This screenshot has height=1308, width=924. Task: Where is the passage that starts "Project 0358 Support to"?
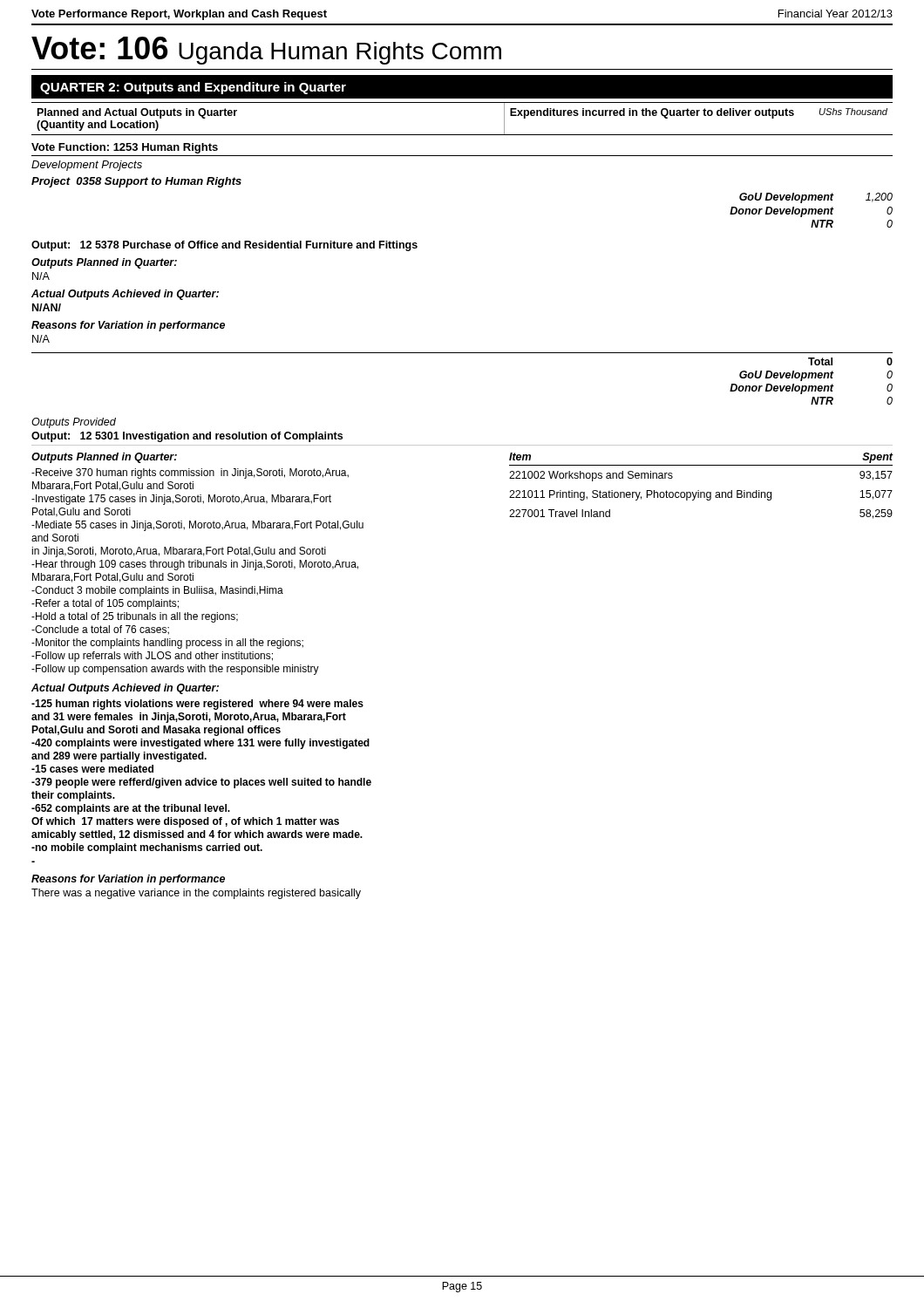coord(137,181)
